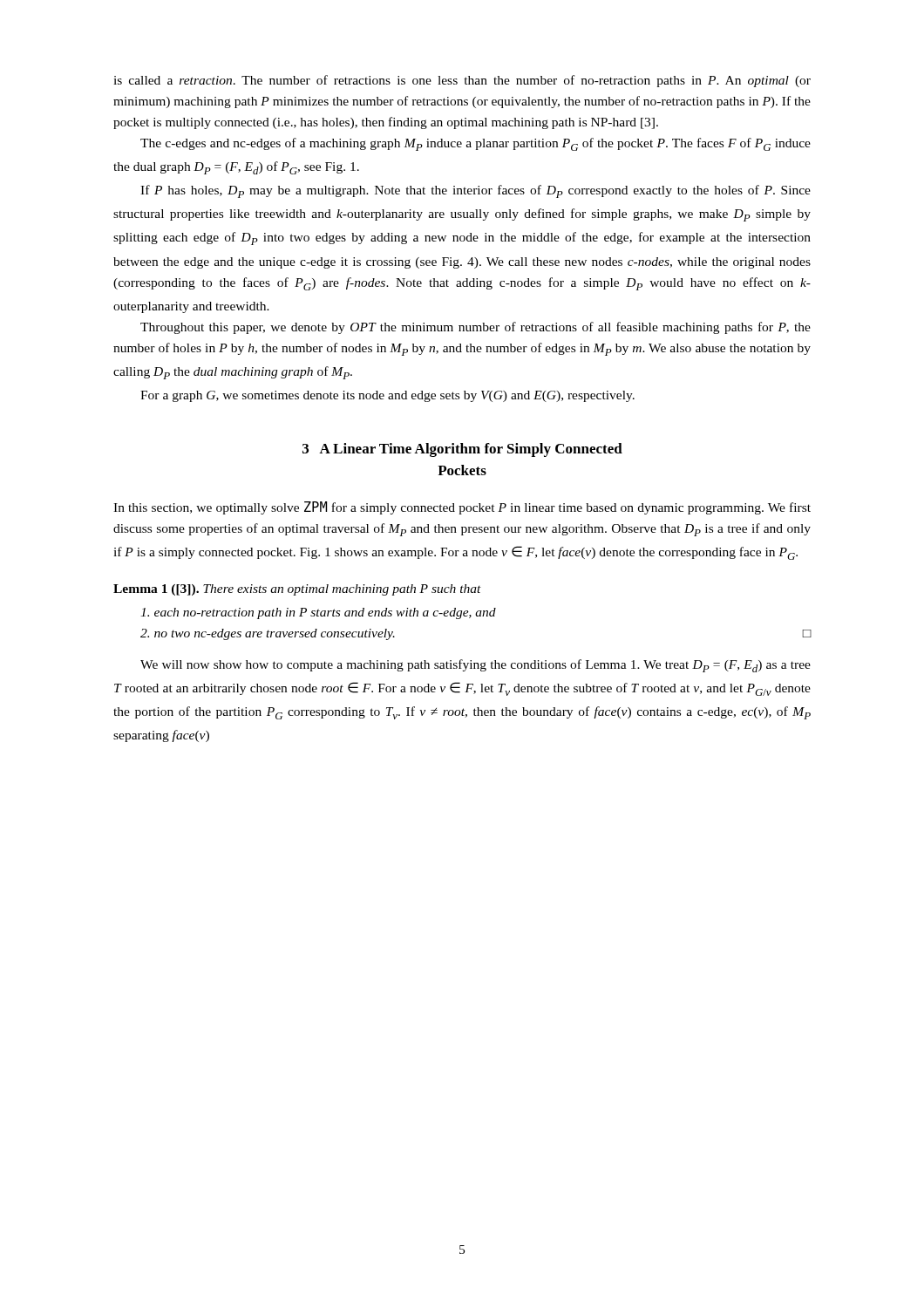Locate the section header that says "3 A Linear Time Algorithm for Simply ConnectedPockets"
Image resolution: width=924 pixels, height=1308 pixels.
[462, 460]
